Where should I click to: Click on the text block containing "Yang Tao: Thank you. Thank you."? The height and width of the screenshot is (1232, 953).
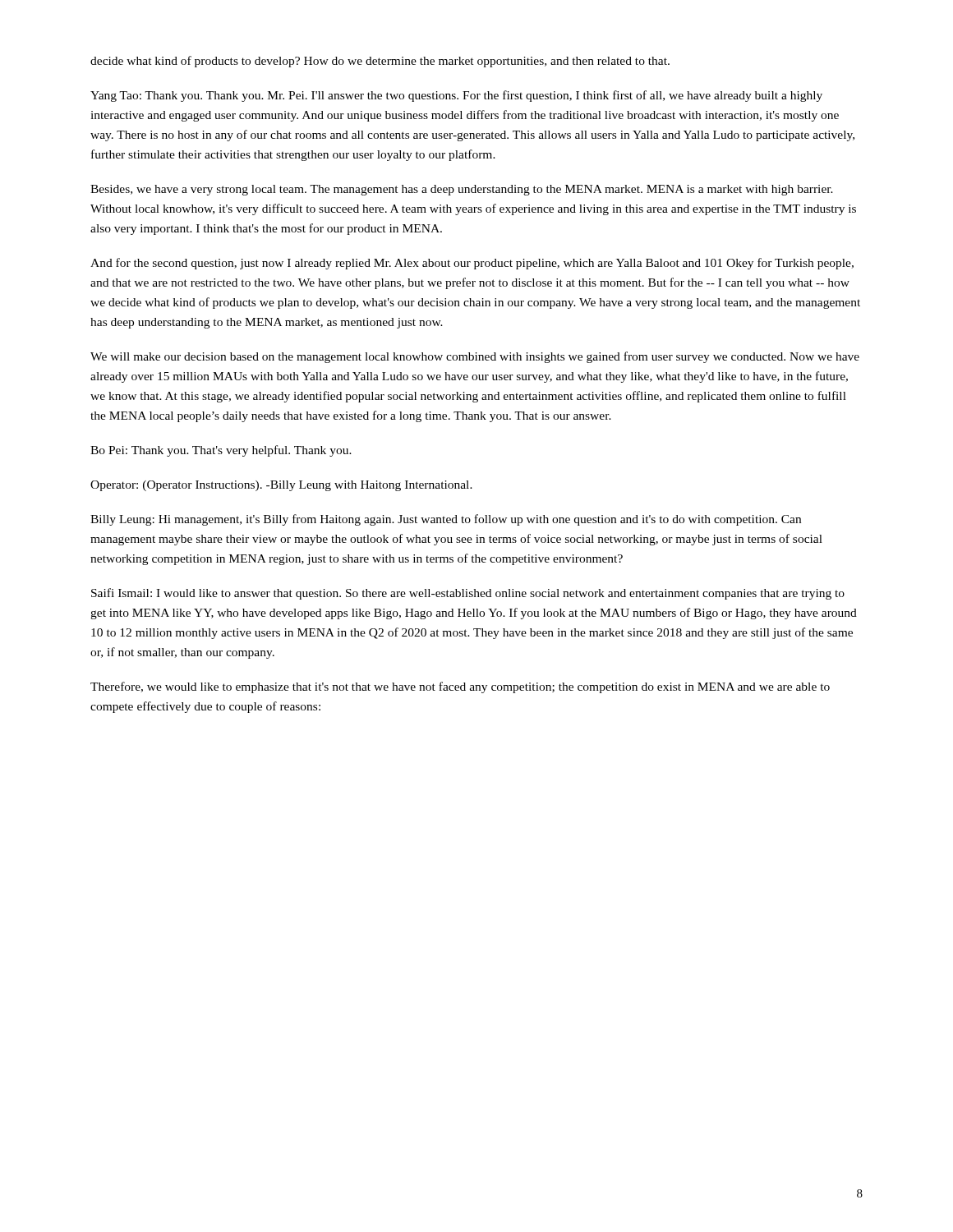pyautogui.click(x=473, y=124)
